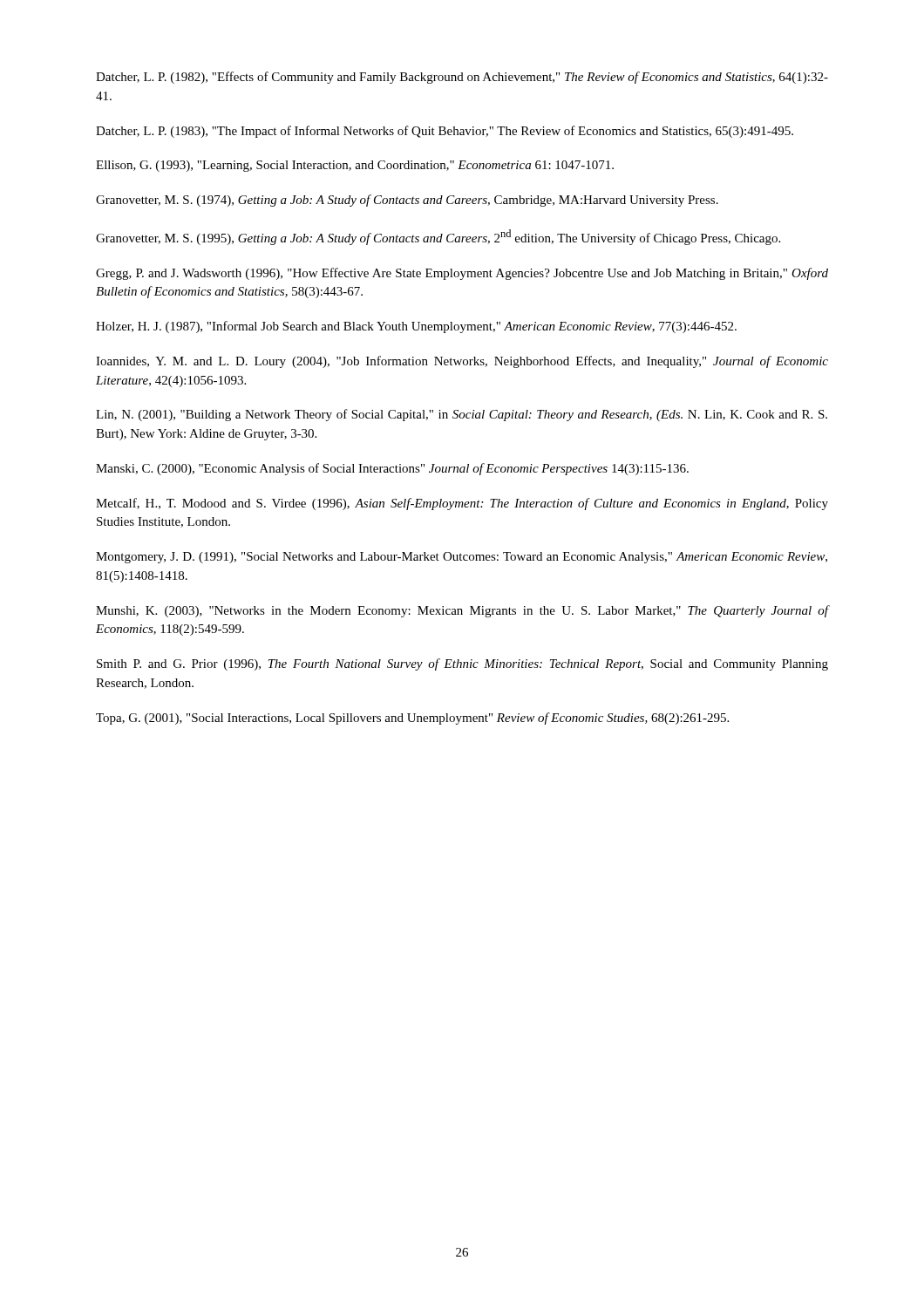Navigate to the element starting "Holzer, H. J. (1987), "Informal Job Search"
This screenshot has height=1308, width=924.
point(417,326)
